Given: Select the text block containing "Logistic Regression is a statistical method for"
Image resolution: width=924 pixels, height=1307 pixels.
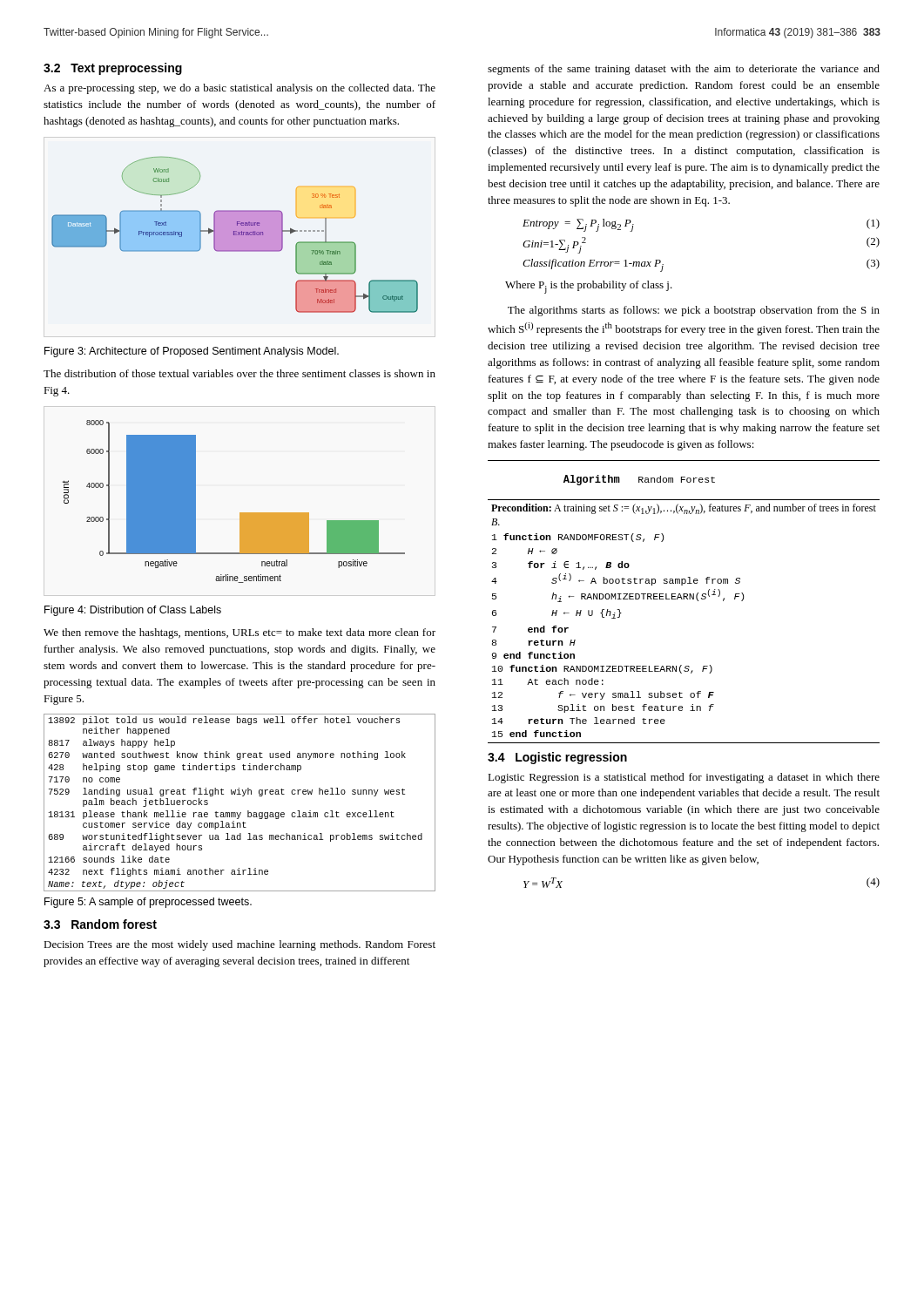Looking at the screenshot, I should tap(684, 818).
